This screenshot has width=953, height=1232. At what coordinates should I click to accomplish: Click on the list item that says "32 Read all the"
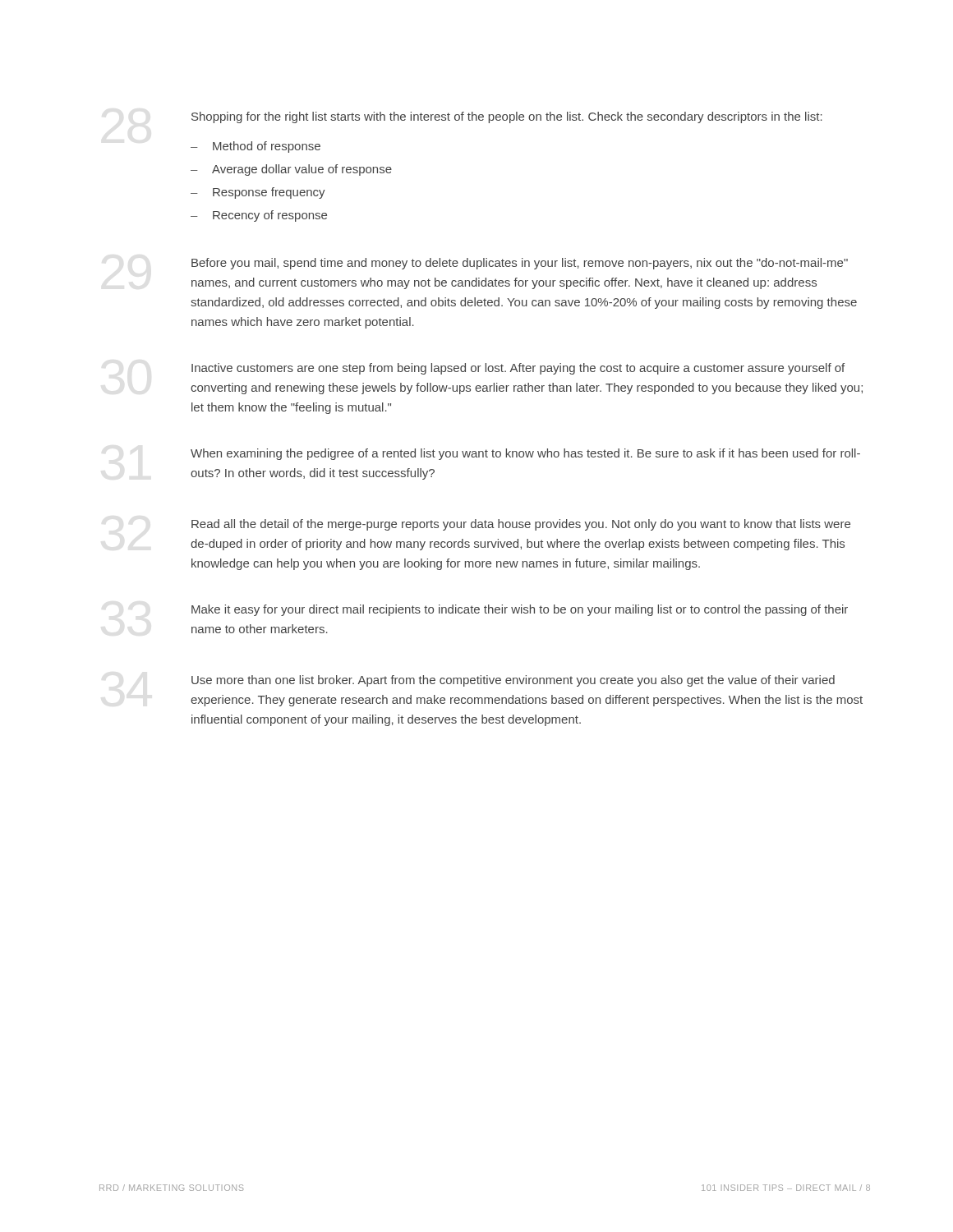point(485,544)
